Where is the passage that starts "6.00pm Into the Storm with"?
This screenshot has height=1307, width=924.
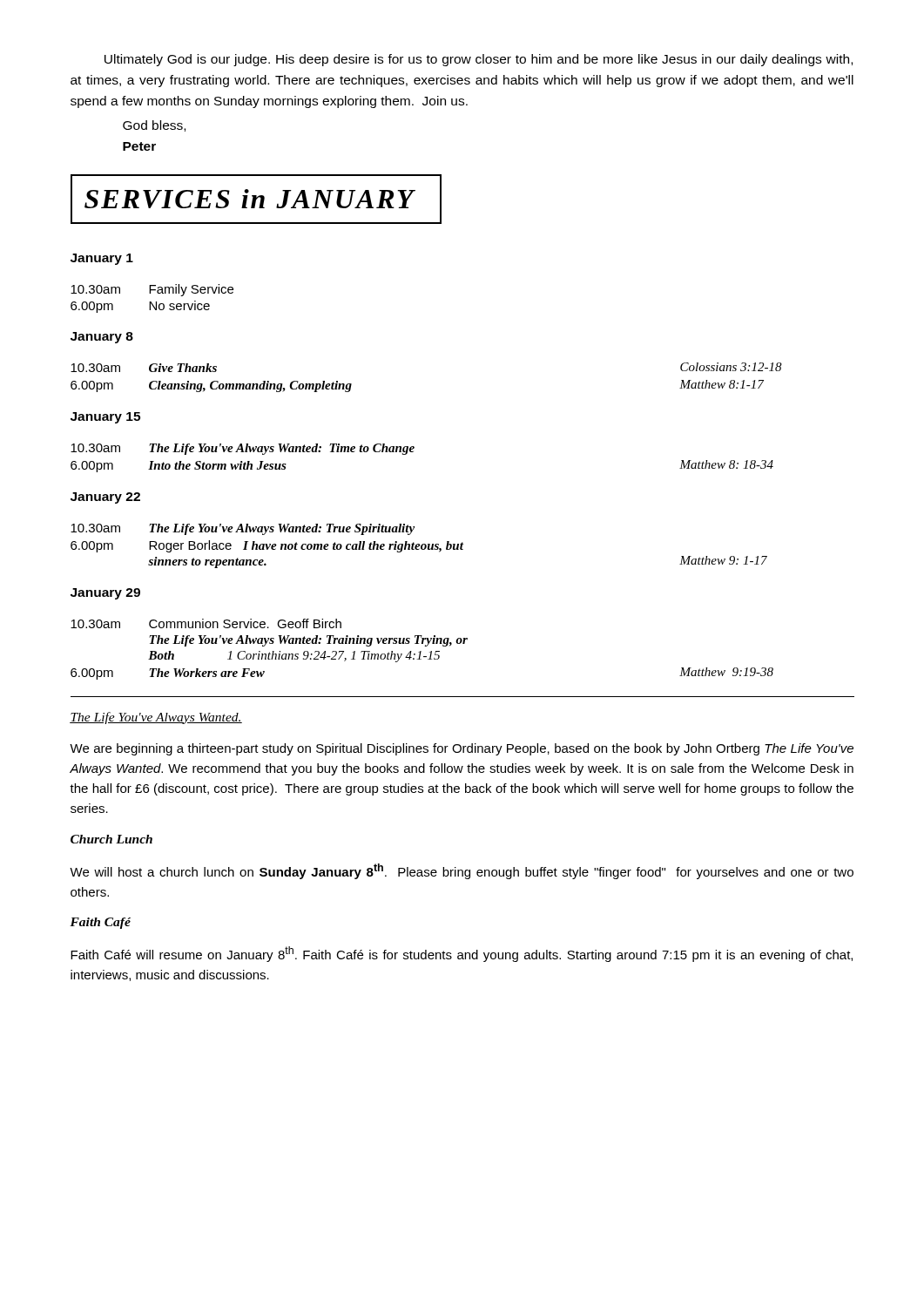tap(94, 466)
